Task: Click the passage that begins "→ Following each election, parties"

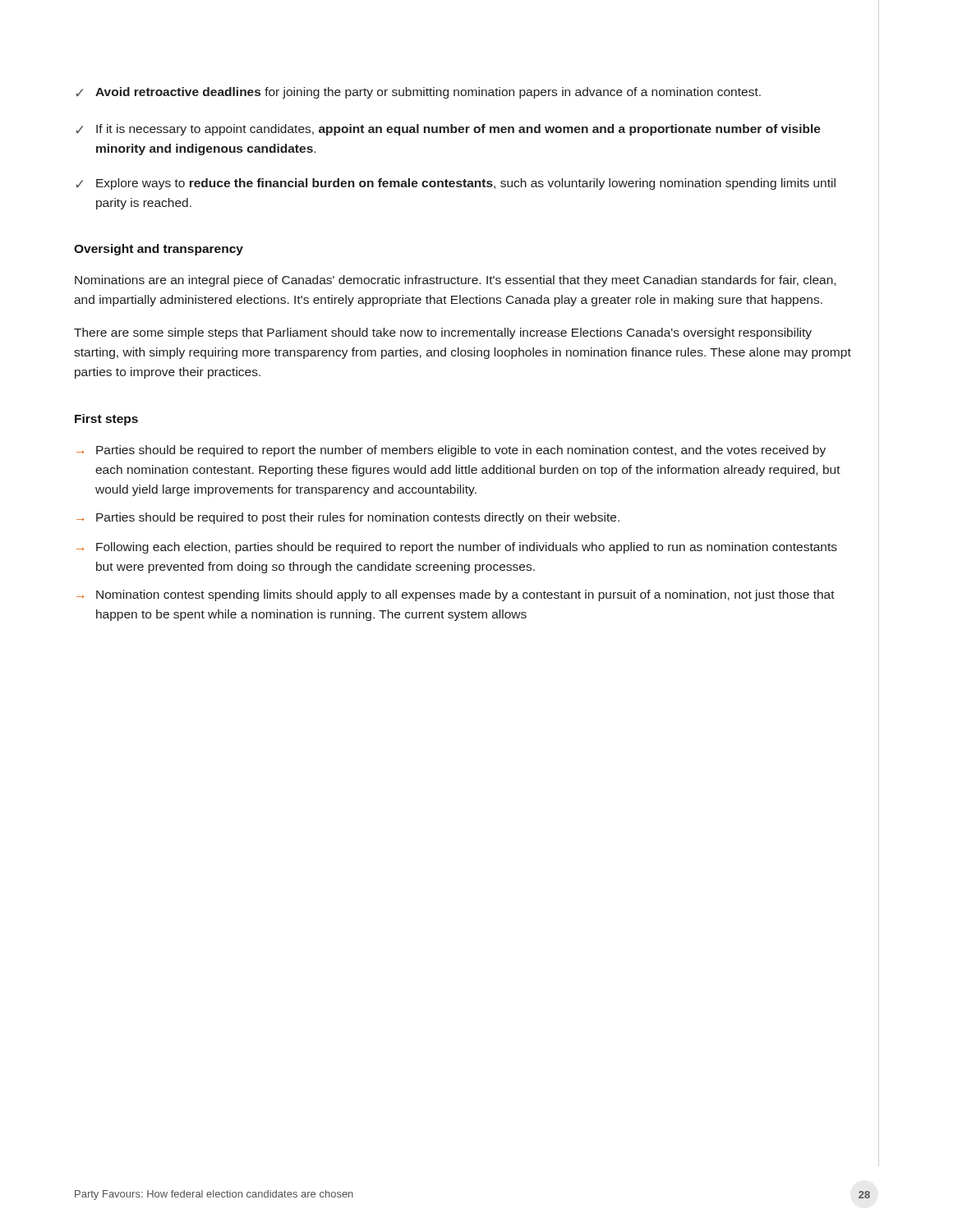Action: 464,557
